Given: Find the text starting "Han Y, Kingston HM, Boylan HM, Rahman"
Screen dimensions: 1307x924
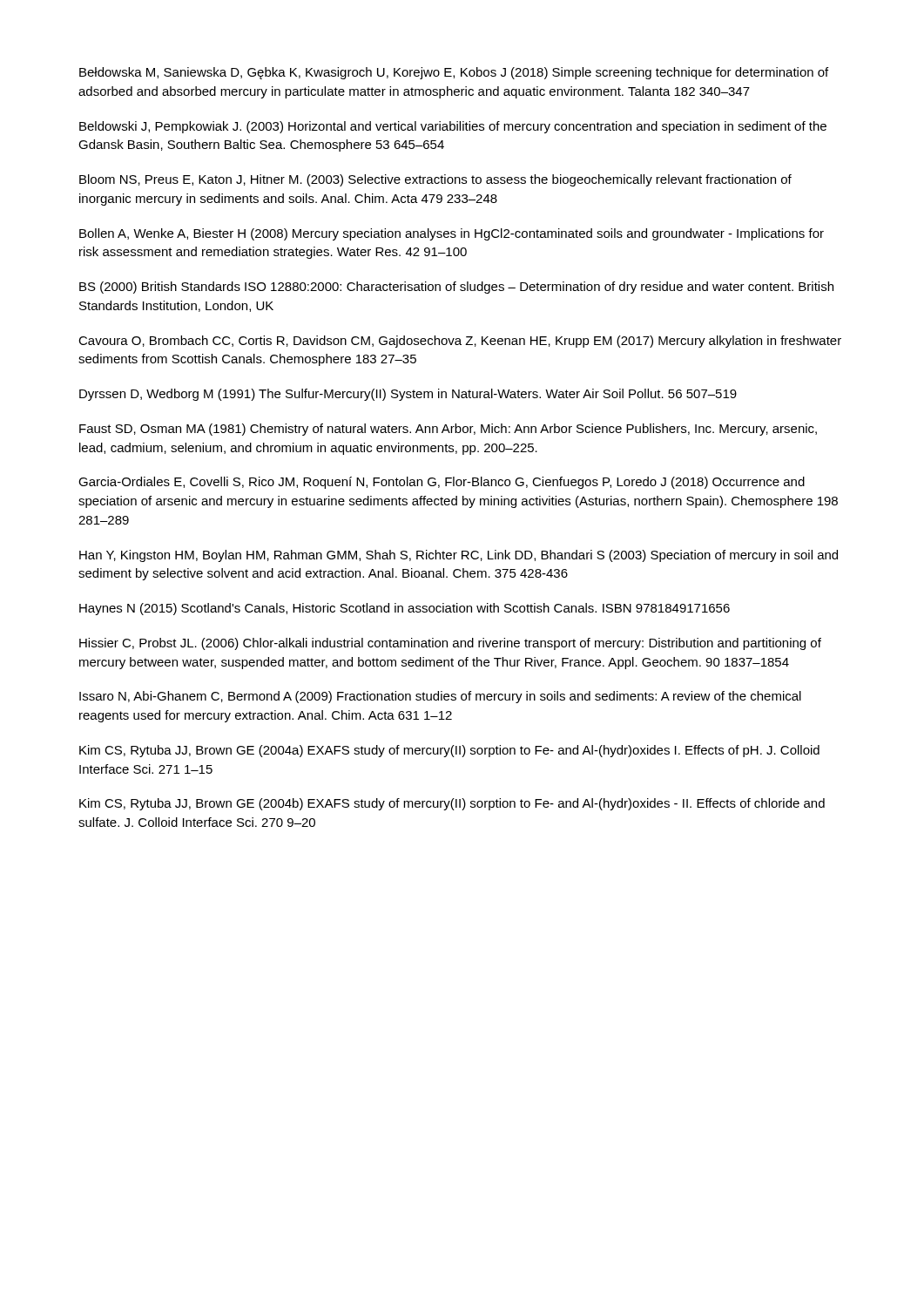Looking at the screenshot, I should pyautogui.click(x=459, y=564).
